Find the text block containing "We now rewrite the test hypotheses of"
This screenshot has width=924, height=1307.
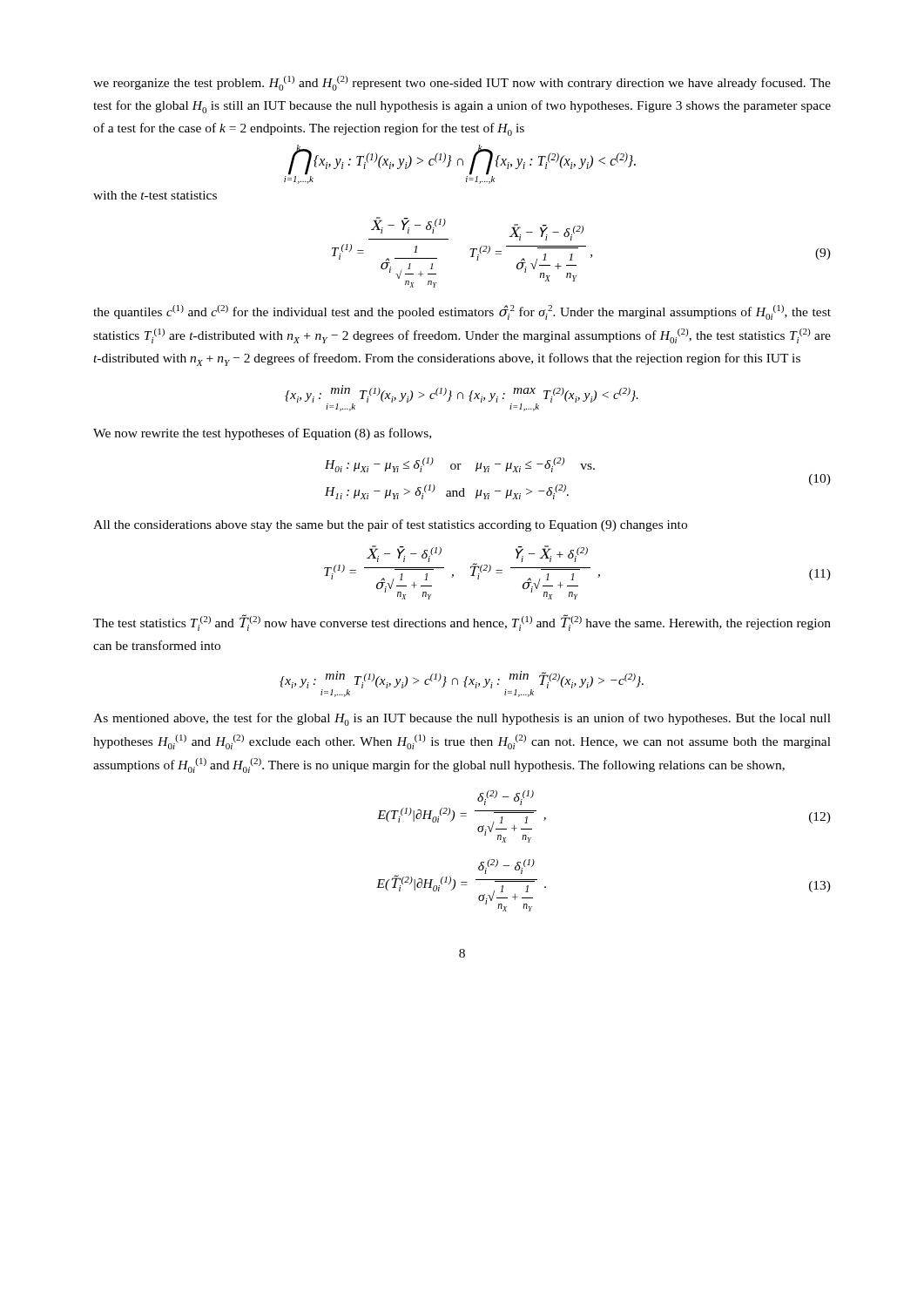[263, 432]
